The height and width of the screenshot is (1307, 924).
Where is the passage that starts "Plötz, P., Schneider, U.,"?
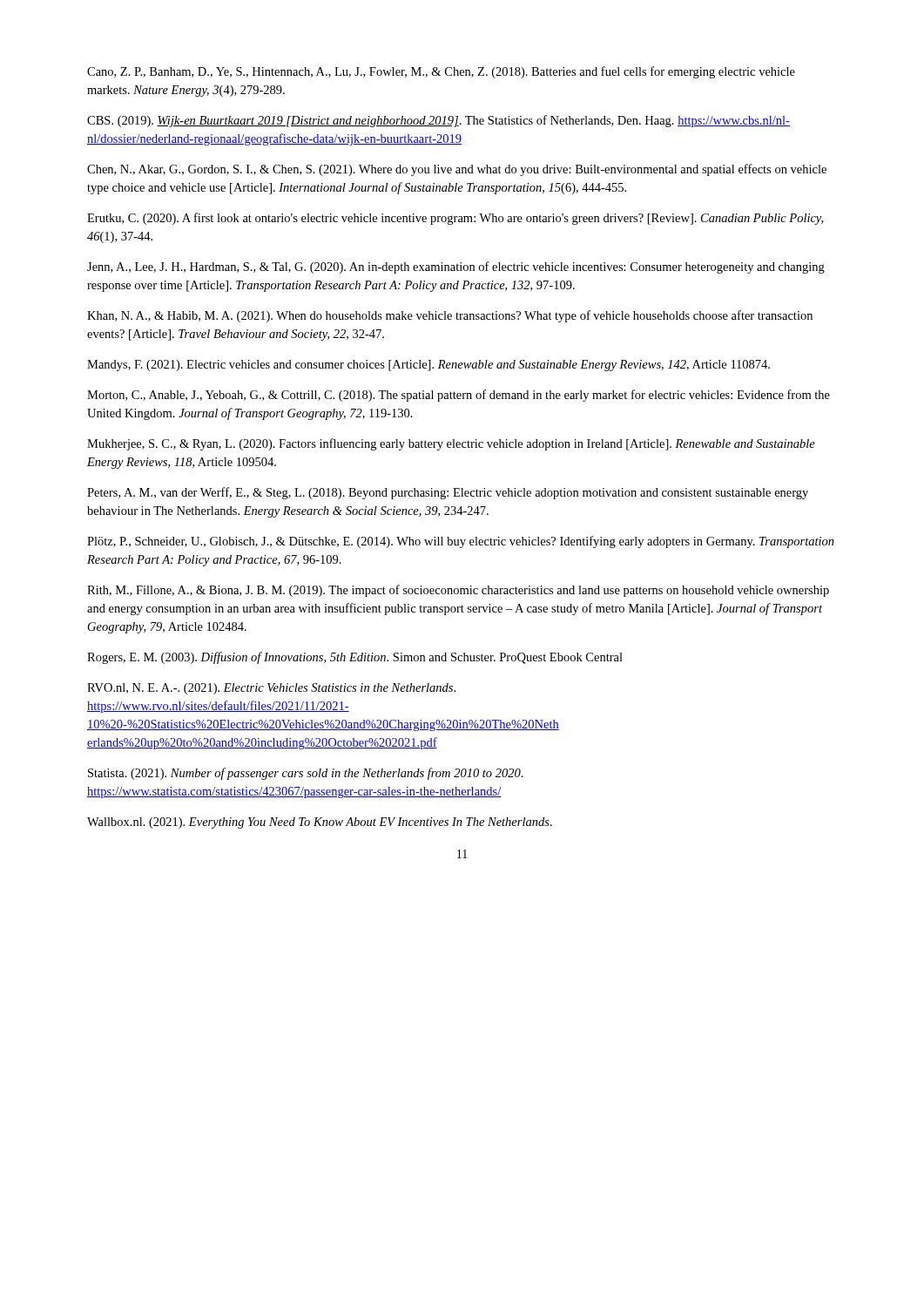point(461,551)
